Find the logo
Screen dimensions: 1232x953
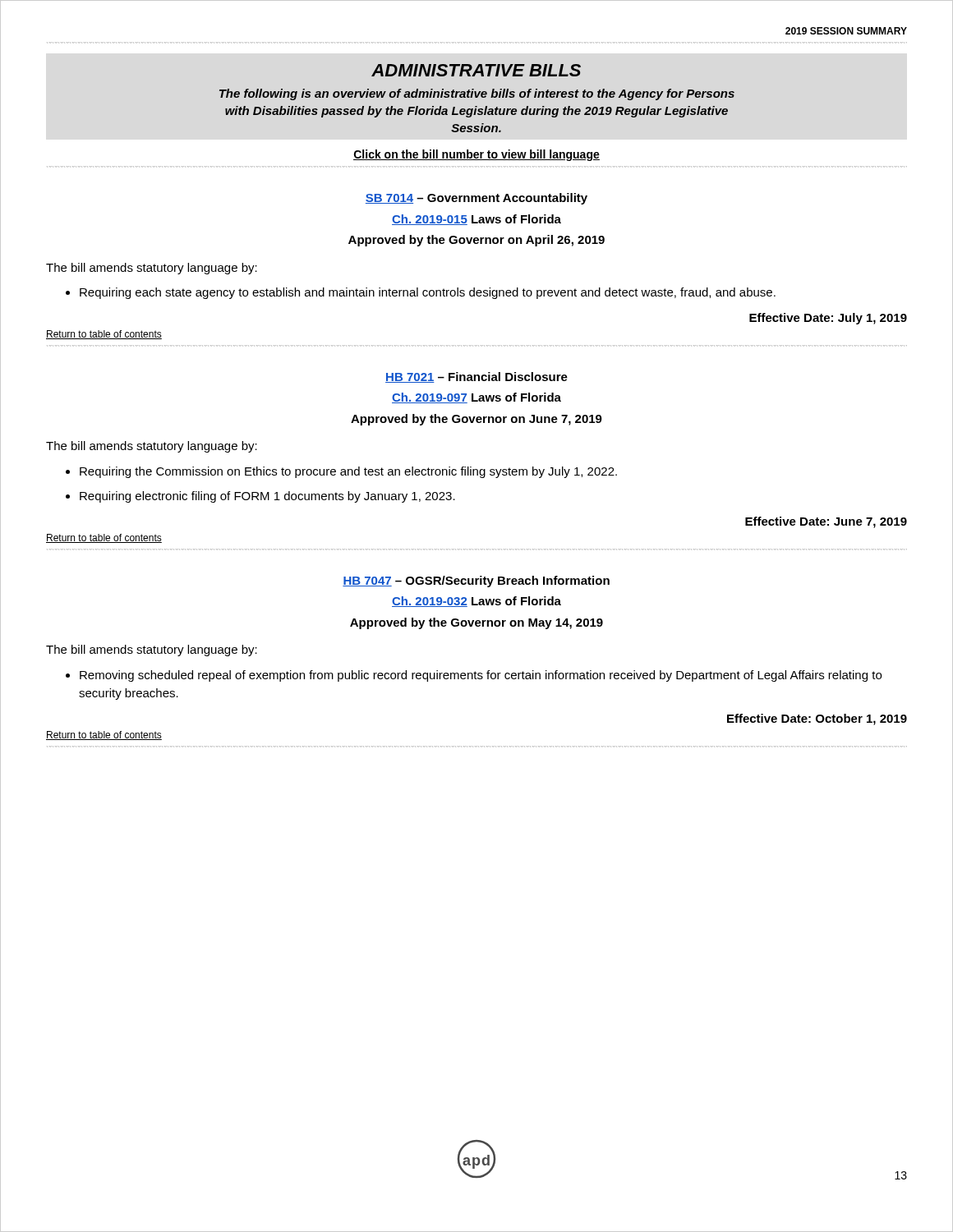(x=476, y=1158)
